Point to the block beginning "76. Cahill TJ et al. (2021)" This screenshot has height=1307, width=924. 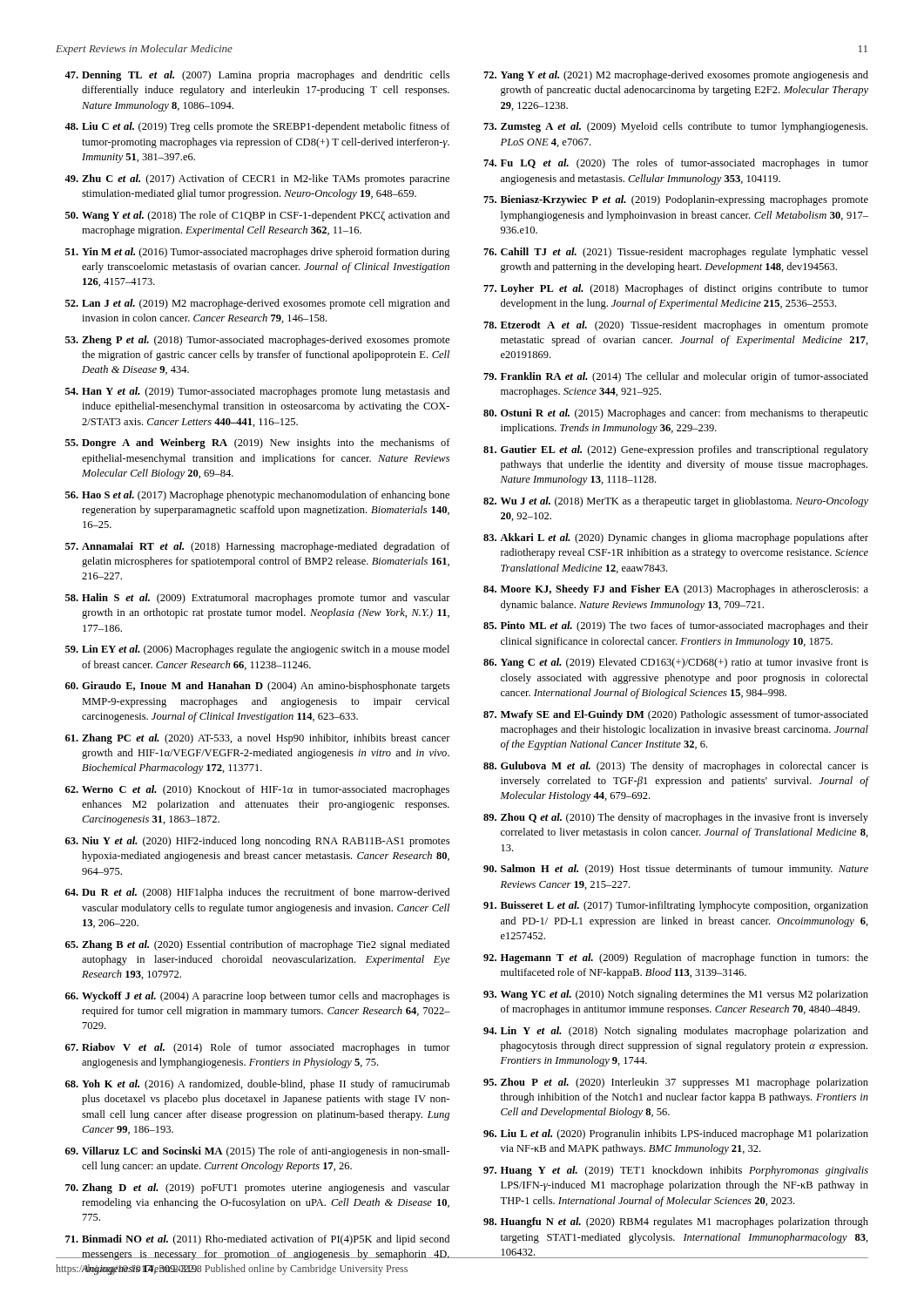671,259
